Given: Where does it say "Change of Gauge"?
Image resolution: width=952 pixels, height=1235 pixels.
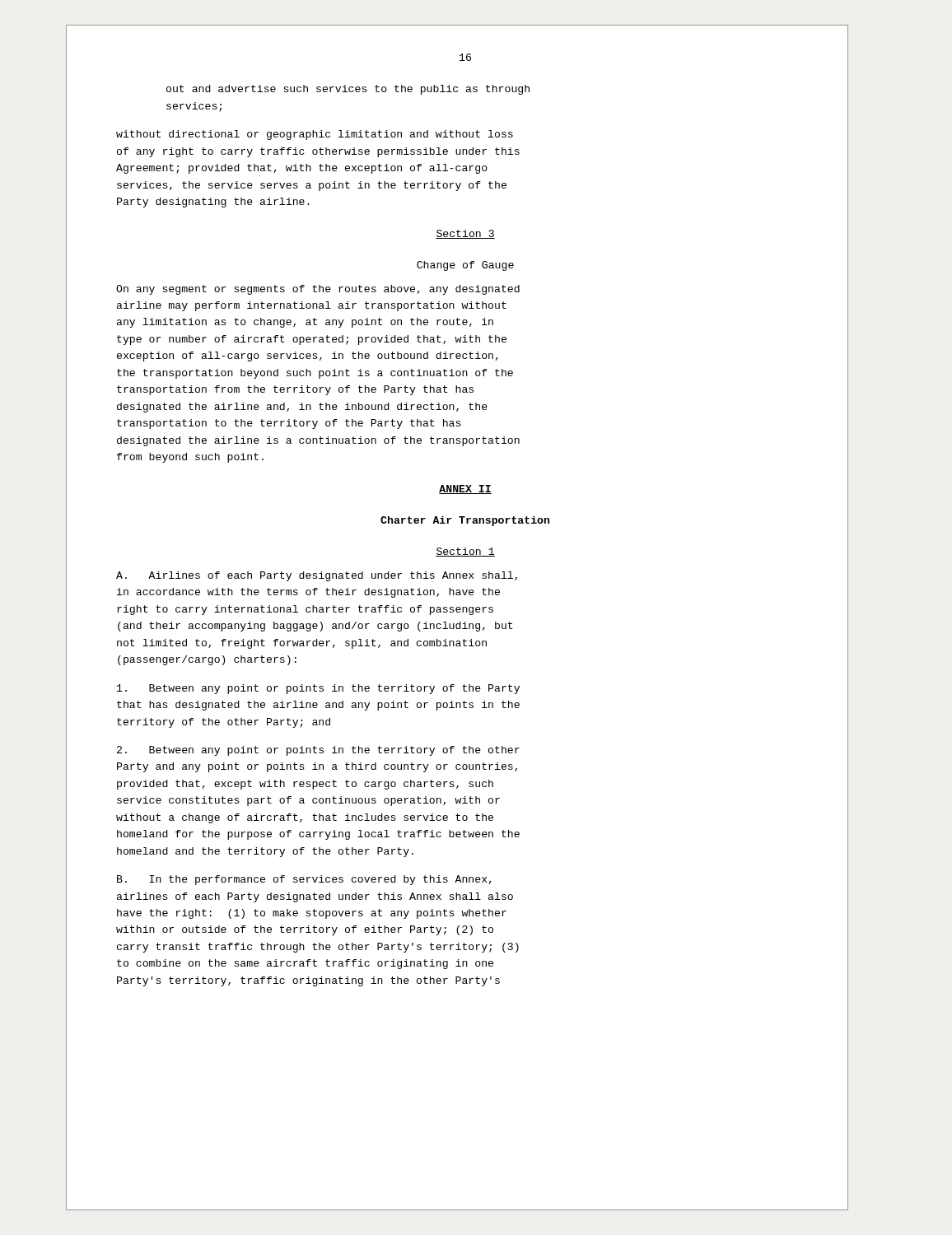Looking at the screenshot, I should pos(465,266).
